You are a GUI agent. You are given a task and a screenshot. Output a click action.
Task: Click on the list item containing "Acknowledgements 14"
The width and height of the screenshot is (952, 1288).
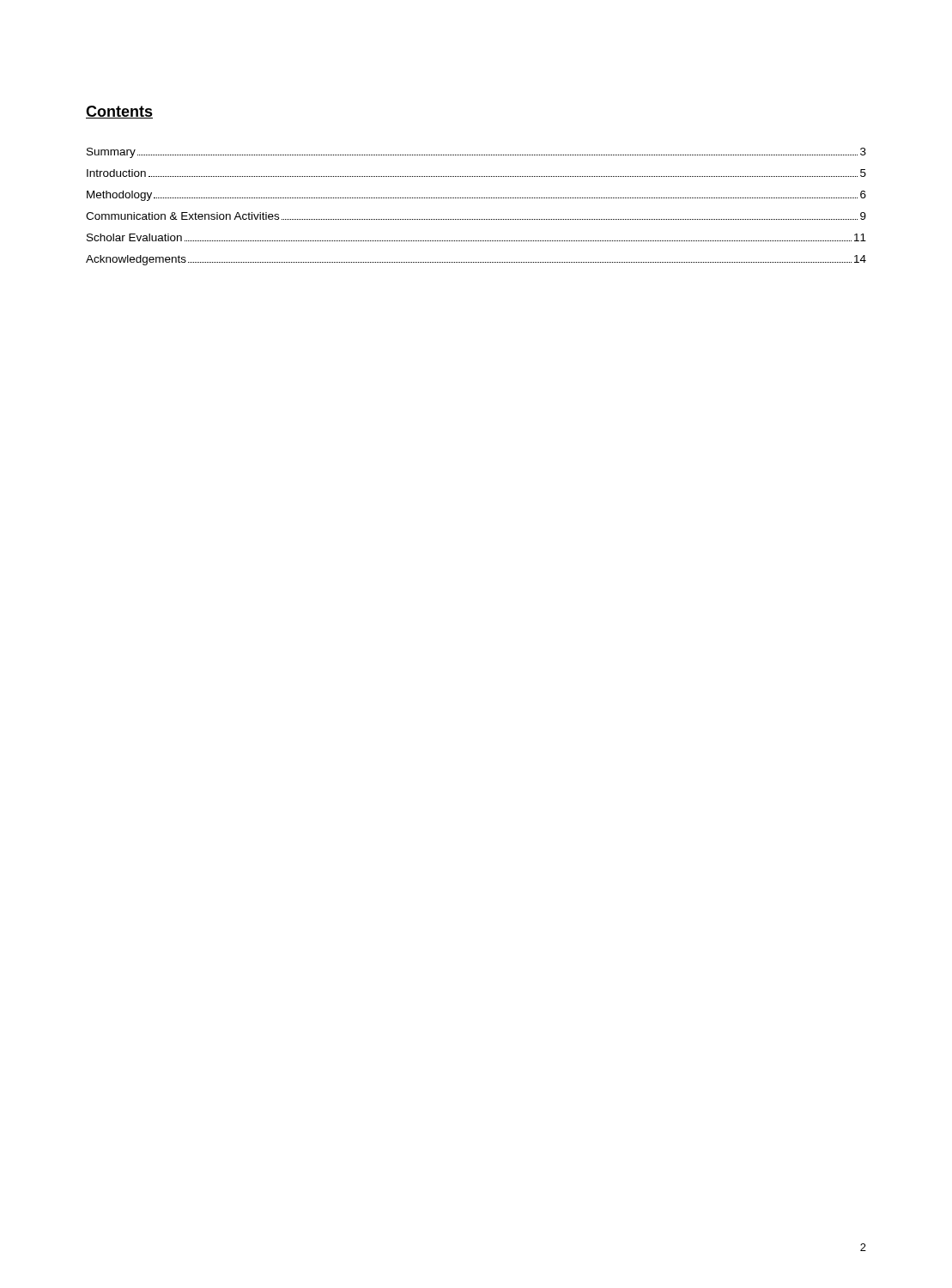coord(476,259)
